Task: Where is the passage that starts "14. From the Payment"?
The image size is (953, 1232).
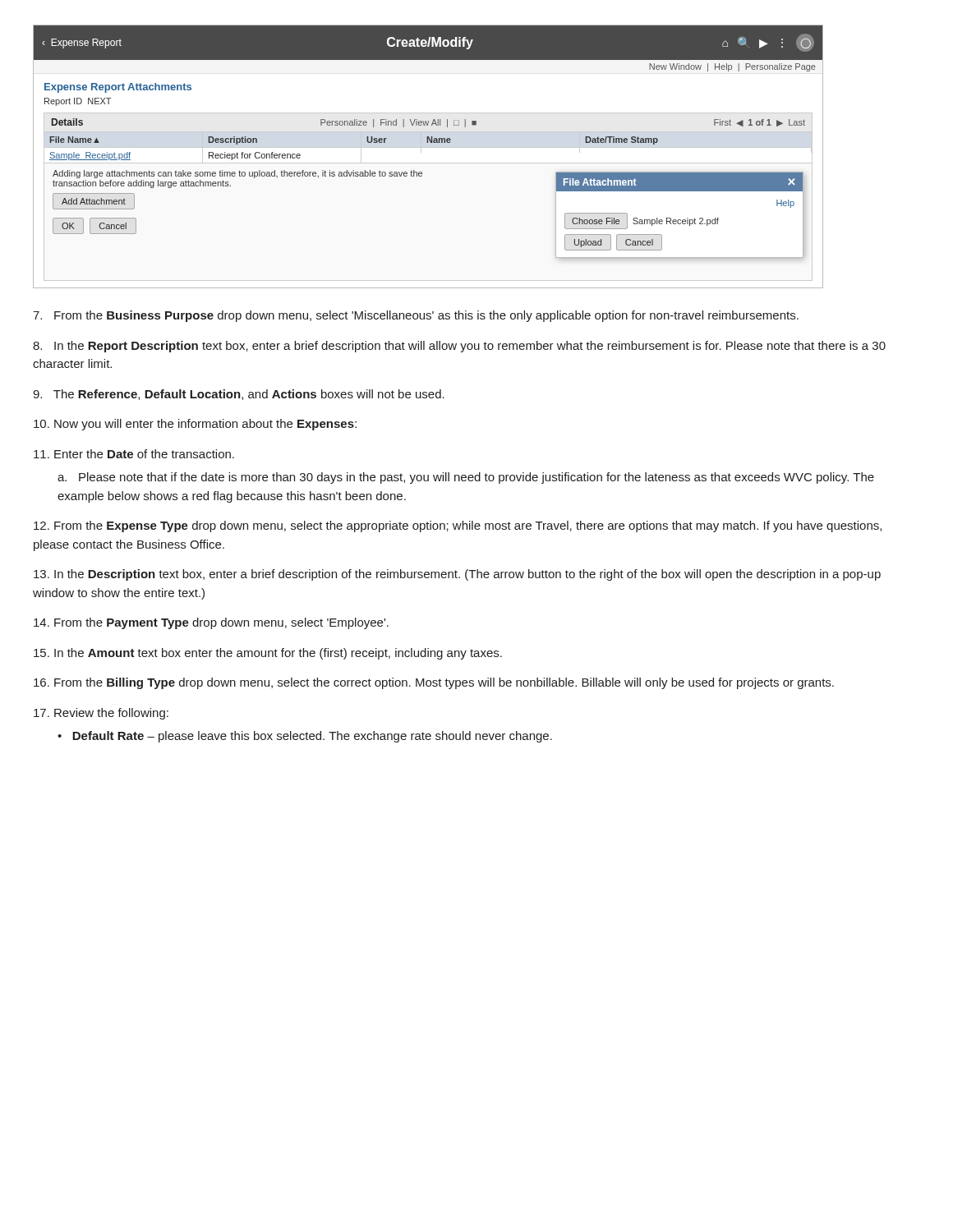Action: pos(211,623)
